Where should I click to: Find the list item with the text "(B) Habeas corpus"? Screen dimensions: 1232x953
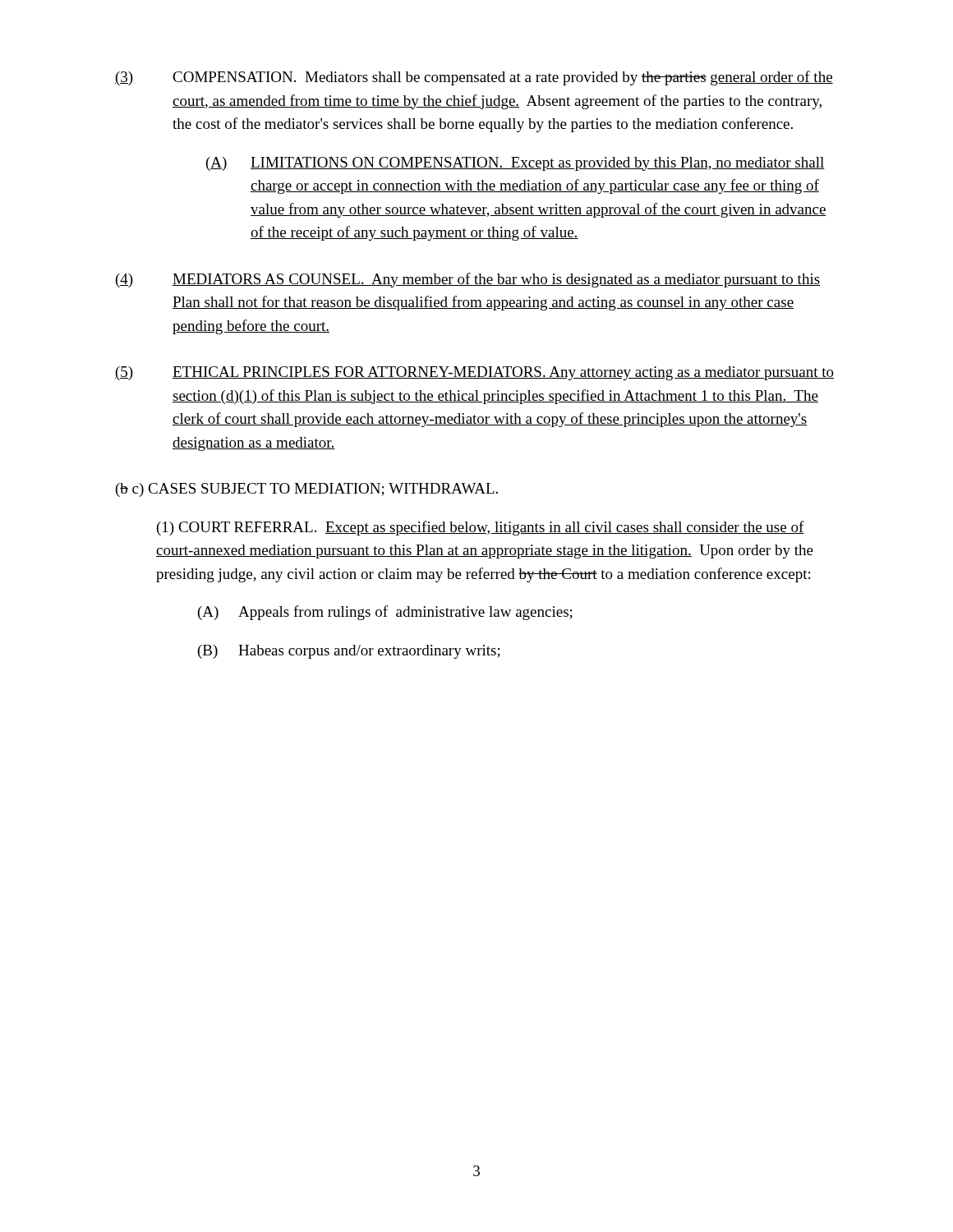pyautogui.click(x=349, y=652)
